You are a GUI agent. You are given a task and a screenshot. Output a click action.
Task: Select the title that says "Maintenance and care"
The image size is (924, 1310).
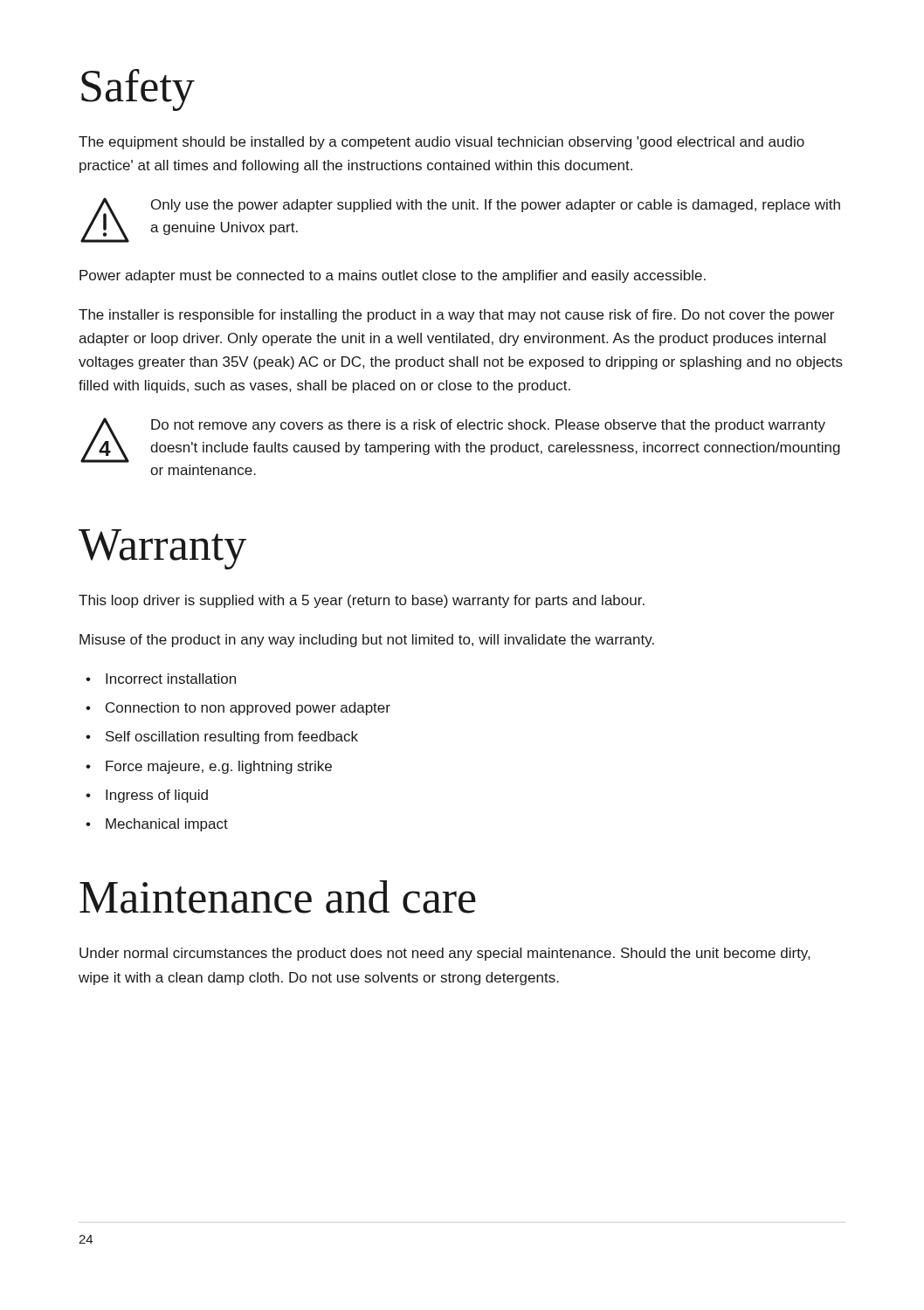[x=462, y=898]
